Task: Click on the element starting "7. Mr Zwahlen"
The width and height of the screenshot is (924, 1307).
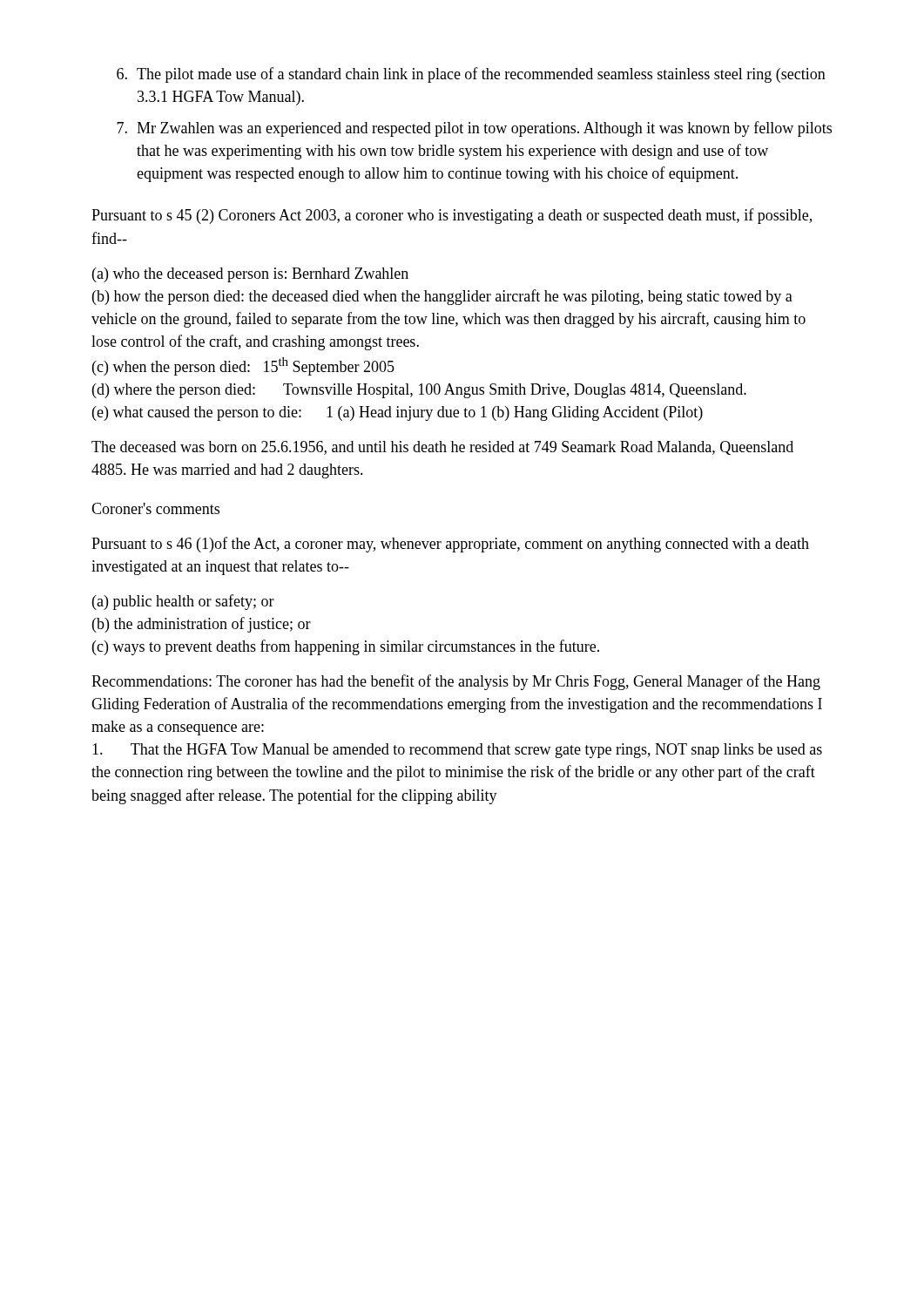Action: (462, 151)
